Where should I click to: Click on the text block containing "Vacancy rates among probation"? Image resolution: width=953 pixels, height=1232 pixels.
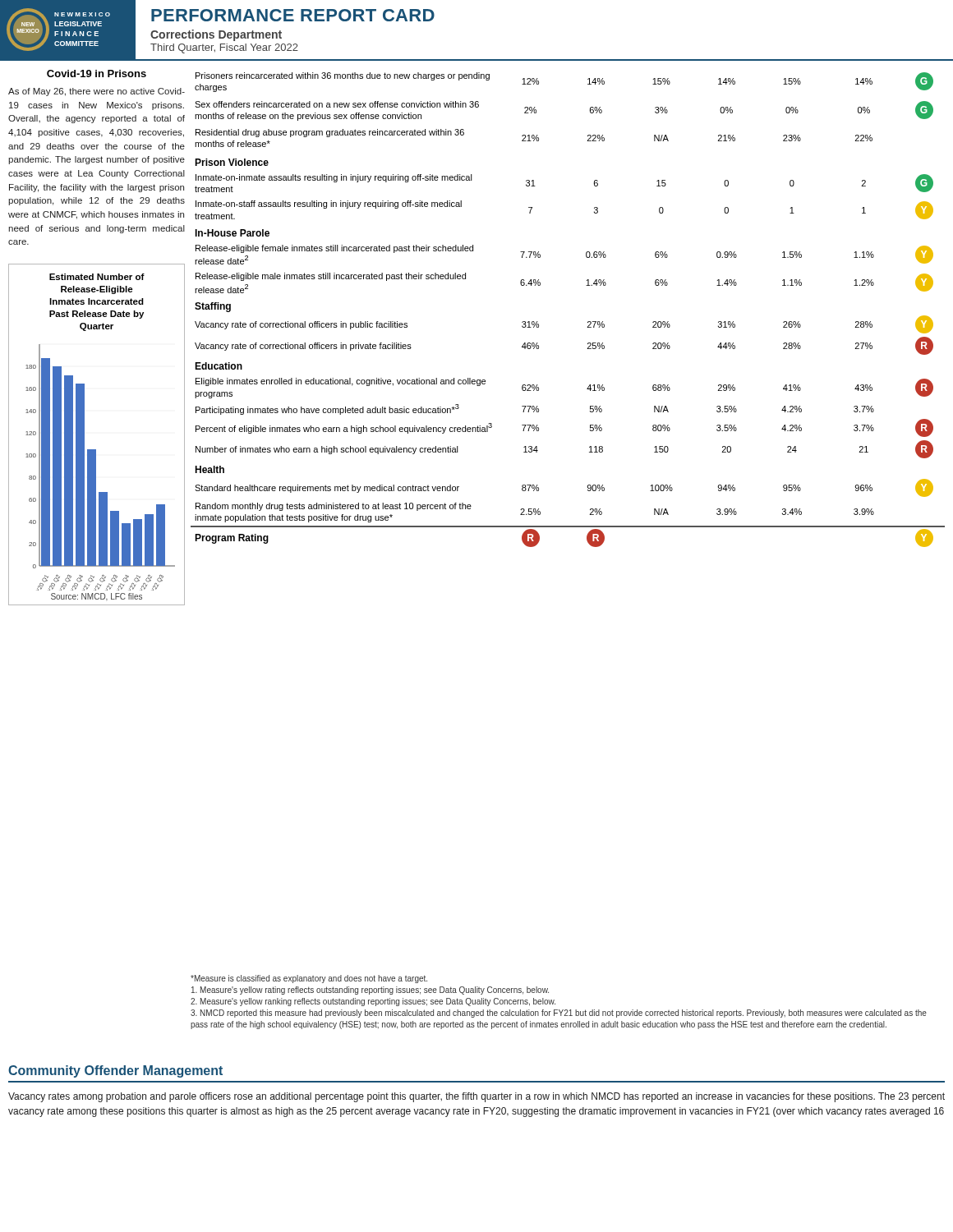(476, 1104)
